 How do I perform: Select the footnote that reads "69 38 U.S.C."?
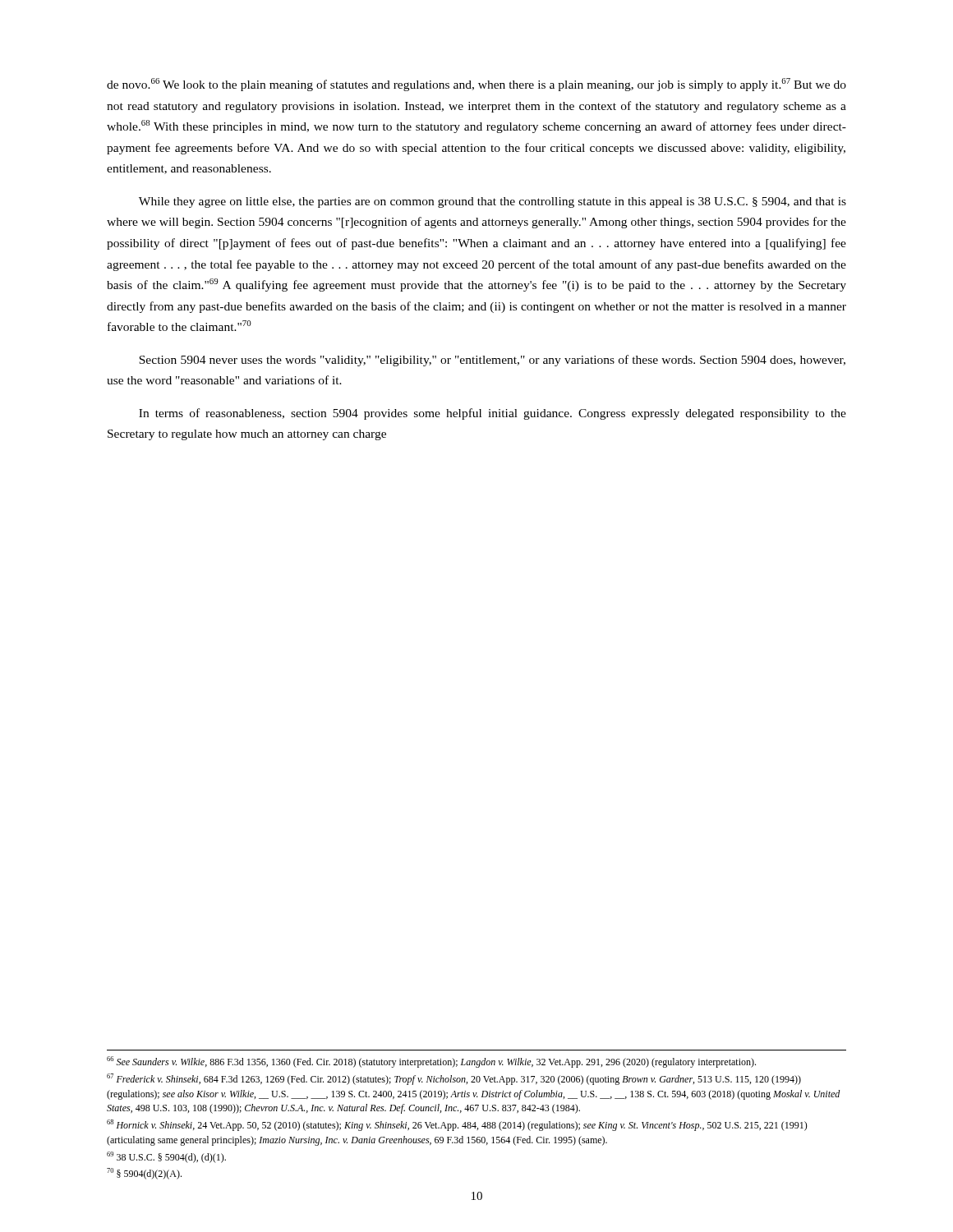pyautogui.click(x=167, y=1157)
